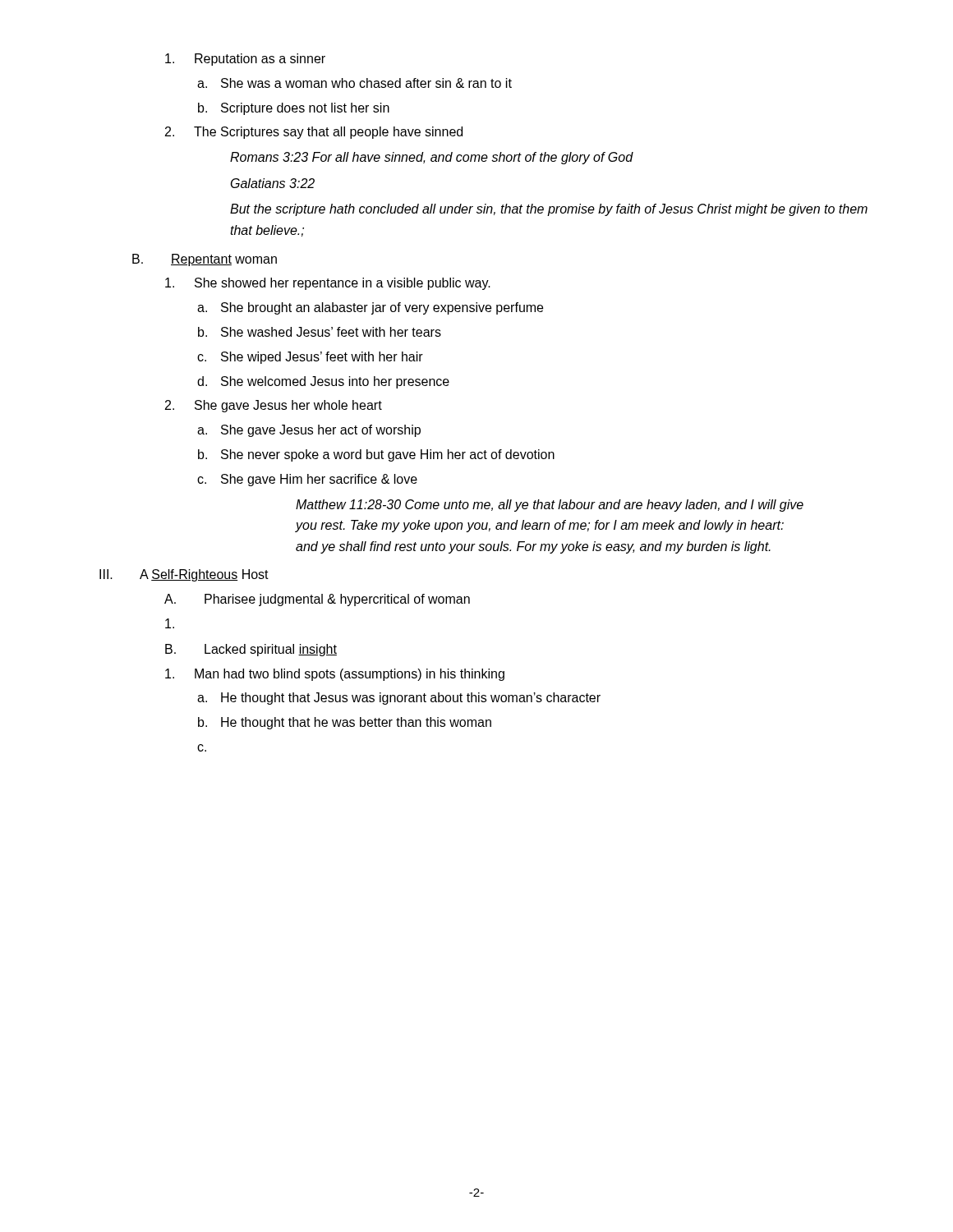Find "Galatians 3:22" on this page
Image resolution: width=953 pixels, height=1232 pixels.
point(272,183)
